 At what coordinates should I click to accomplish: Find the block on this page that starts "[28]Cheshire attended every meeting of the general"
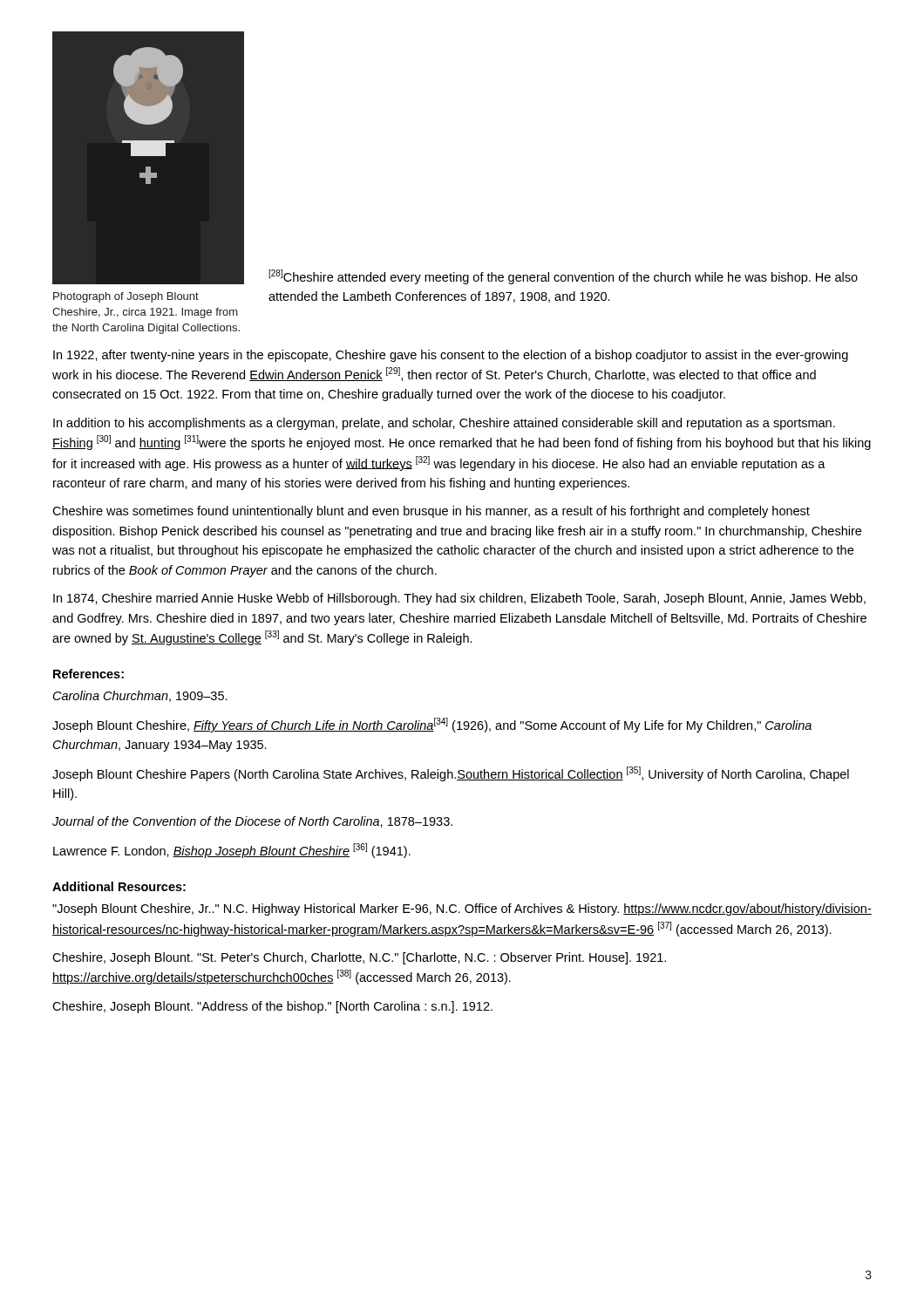[x=563, y=286]
